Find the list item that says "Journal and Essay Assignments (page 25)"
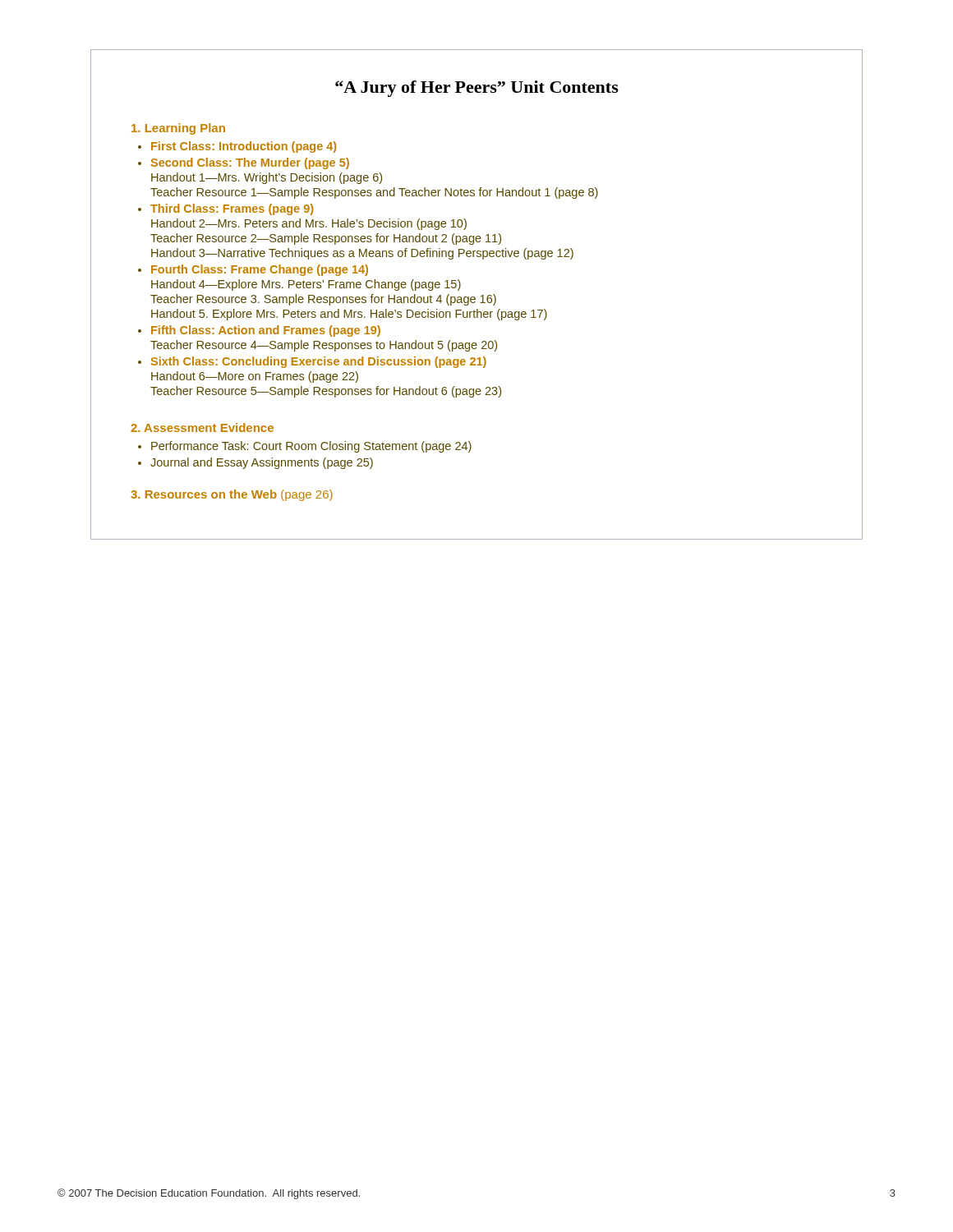953x1232 pixels. coord(262,462)
